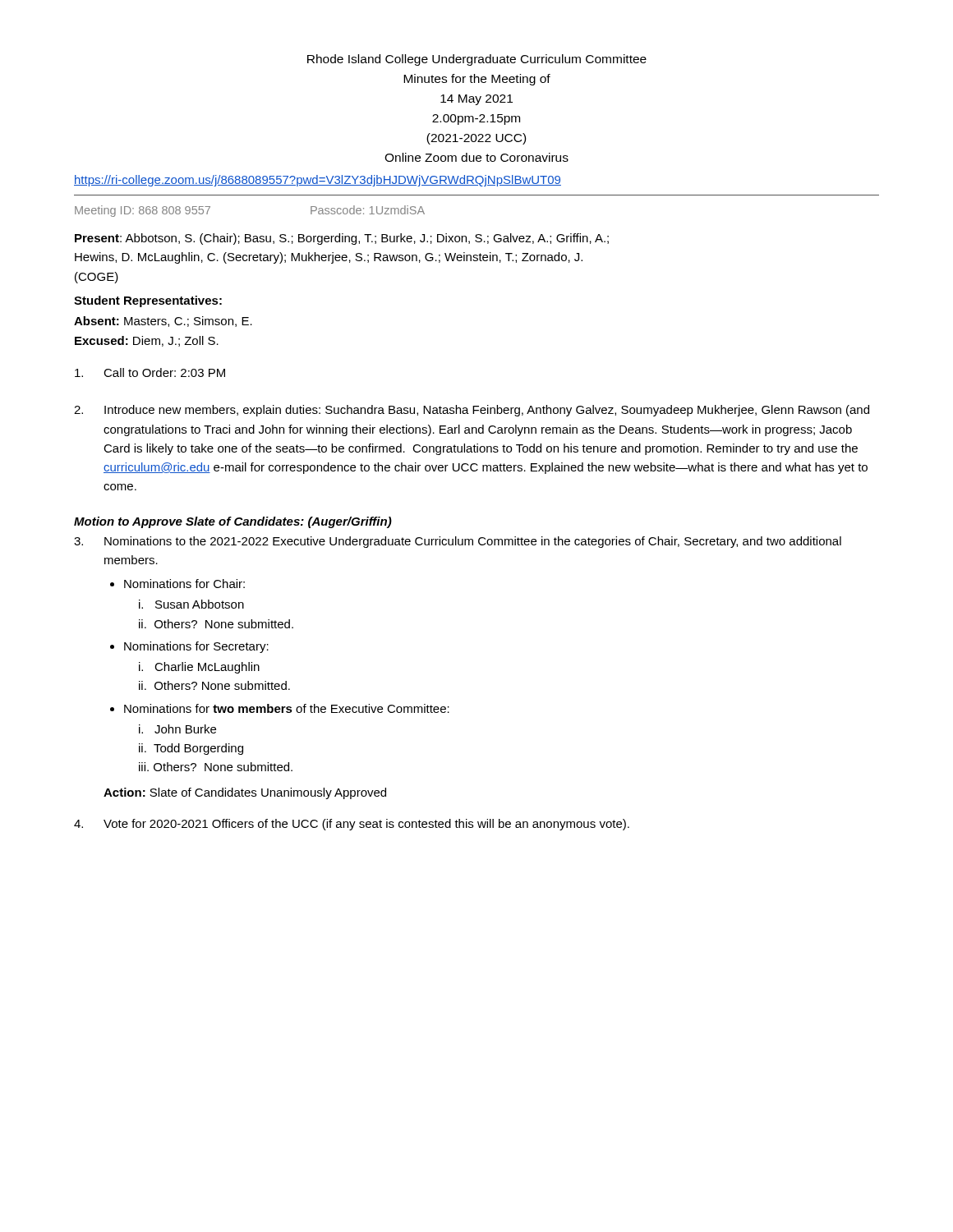
Task: Click on the text block that says "Student Representatives: Absent: Masters, C.; Simson, E. Excused:"
Action: coord(163,320)
